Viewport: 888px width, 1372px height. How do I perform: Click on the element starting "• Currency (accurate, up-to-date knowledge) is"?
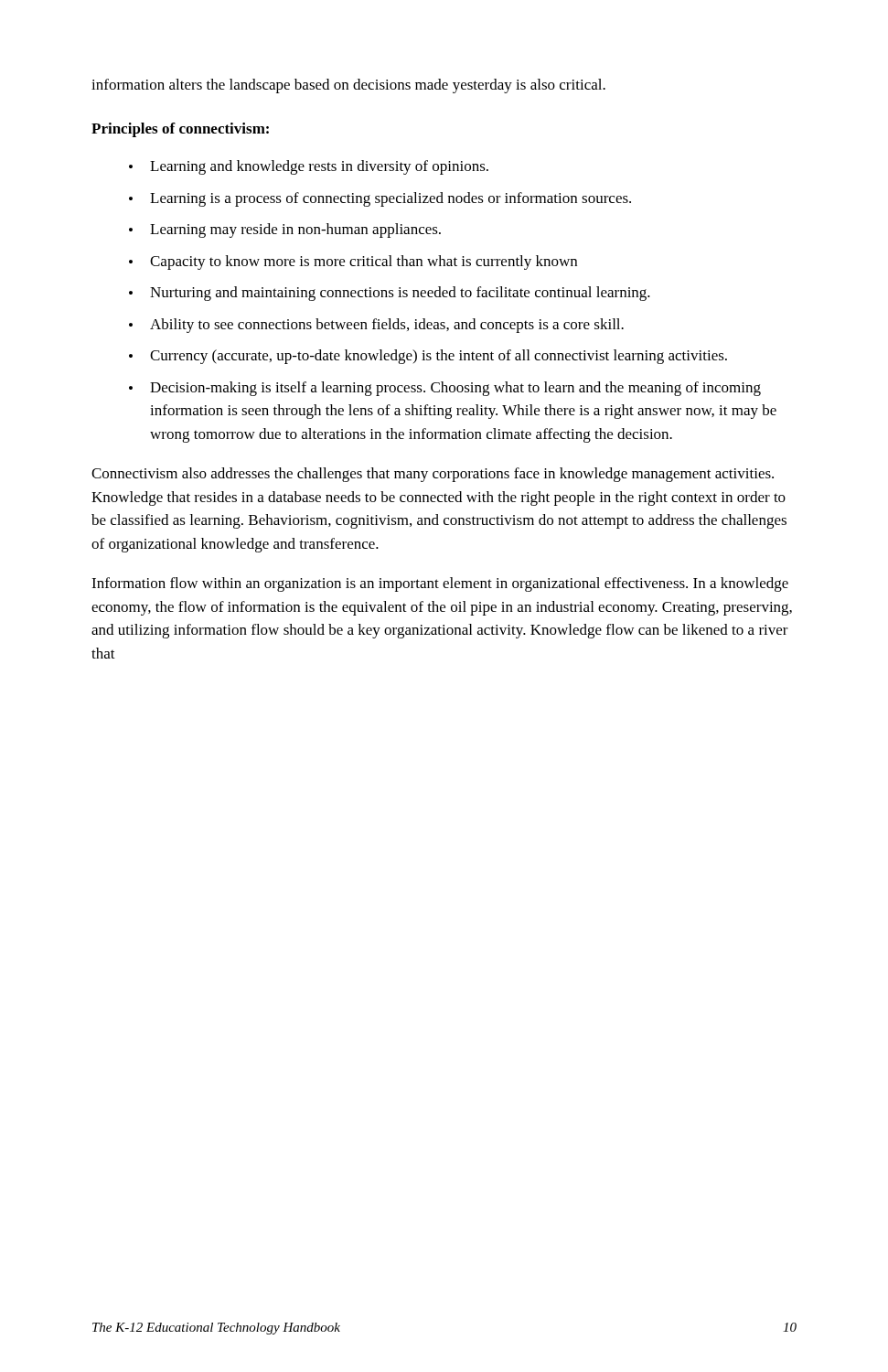click(x=462, y=356)
